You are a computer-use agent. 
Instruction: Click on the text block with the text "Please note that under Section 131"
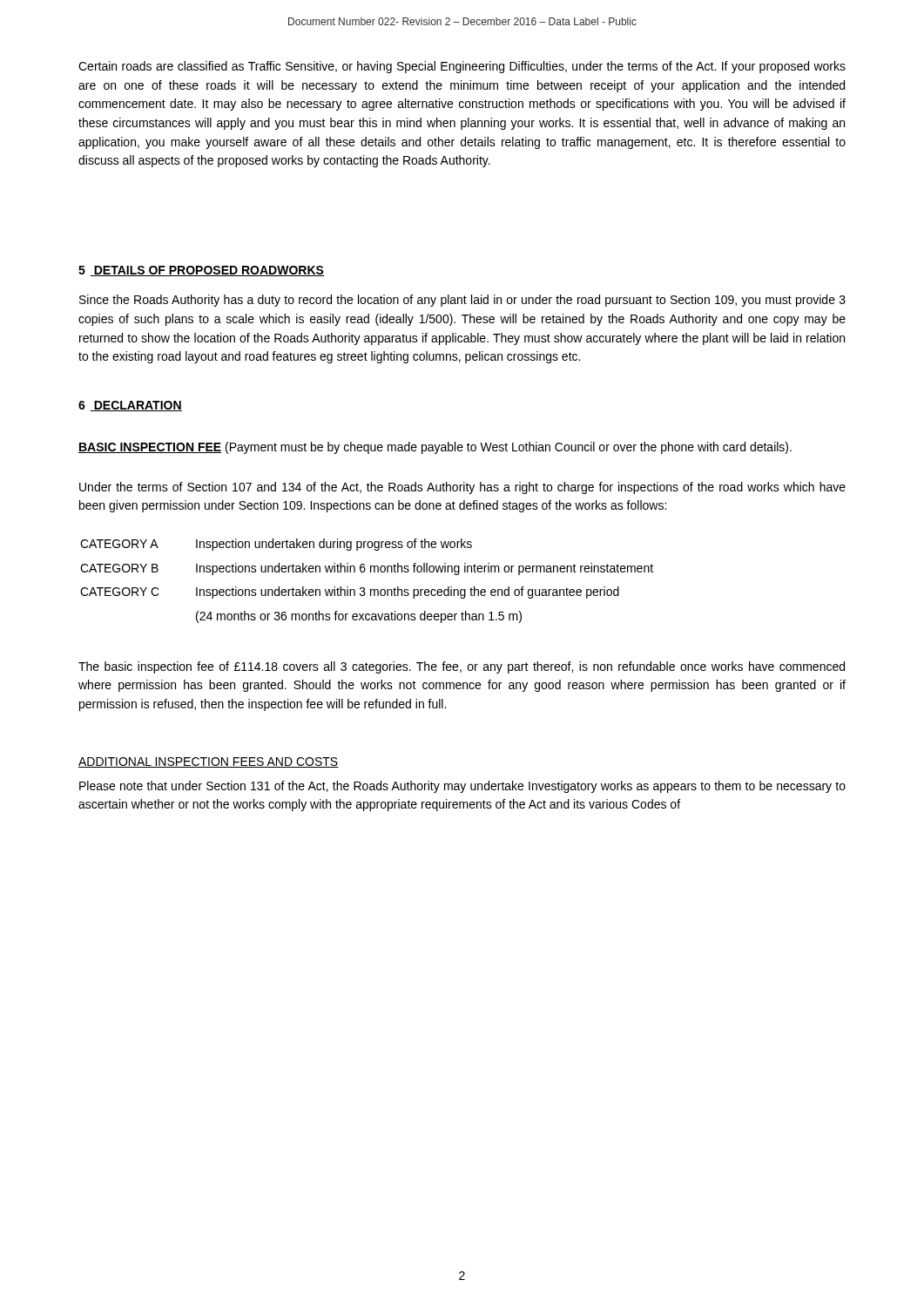462,795
